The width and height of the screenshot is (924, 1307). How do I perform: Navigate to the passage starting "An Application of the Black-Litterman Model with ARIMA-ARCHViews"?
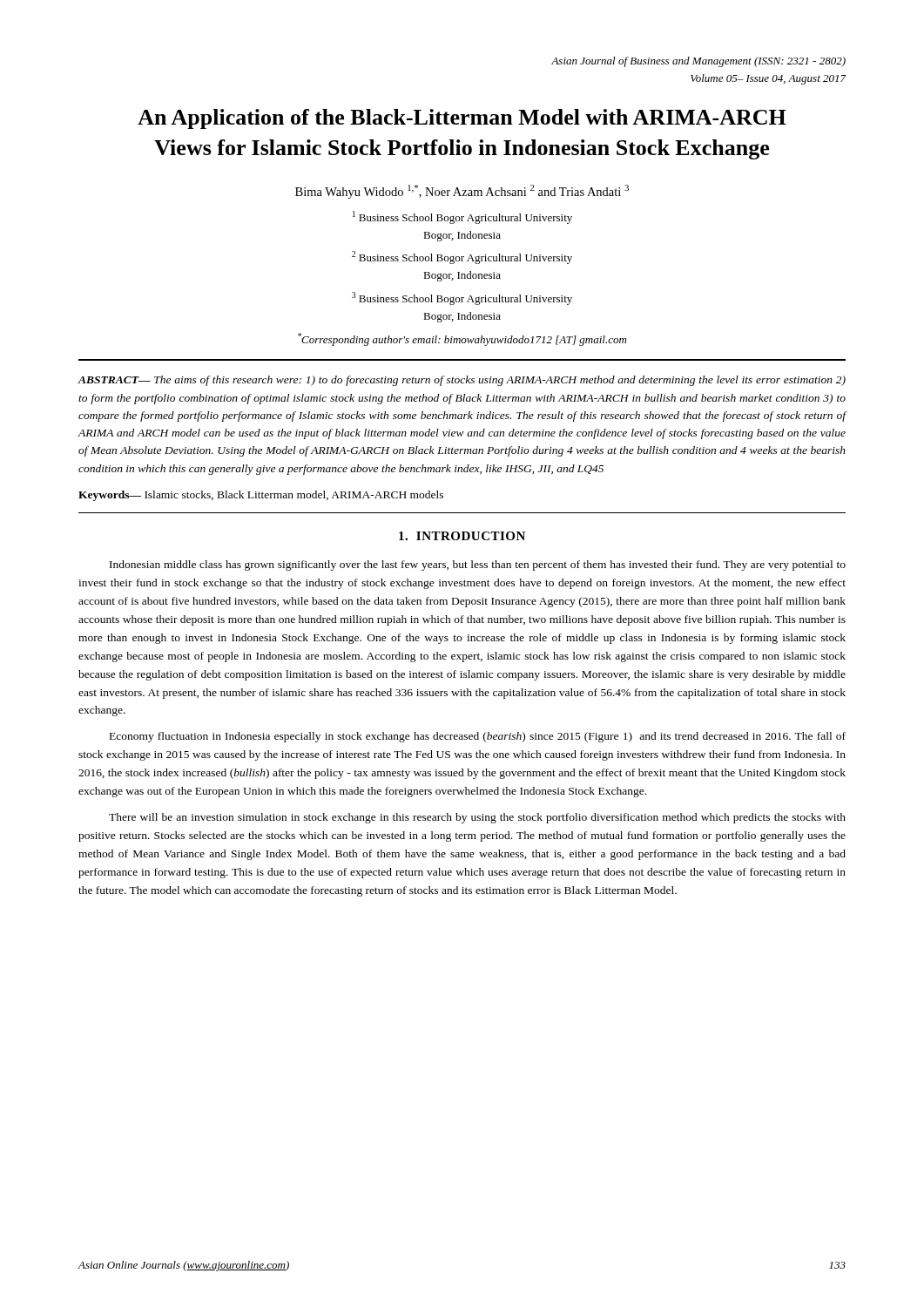click(x=462, y=133)
